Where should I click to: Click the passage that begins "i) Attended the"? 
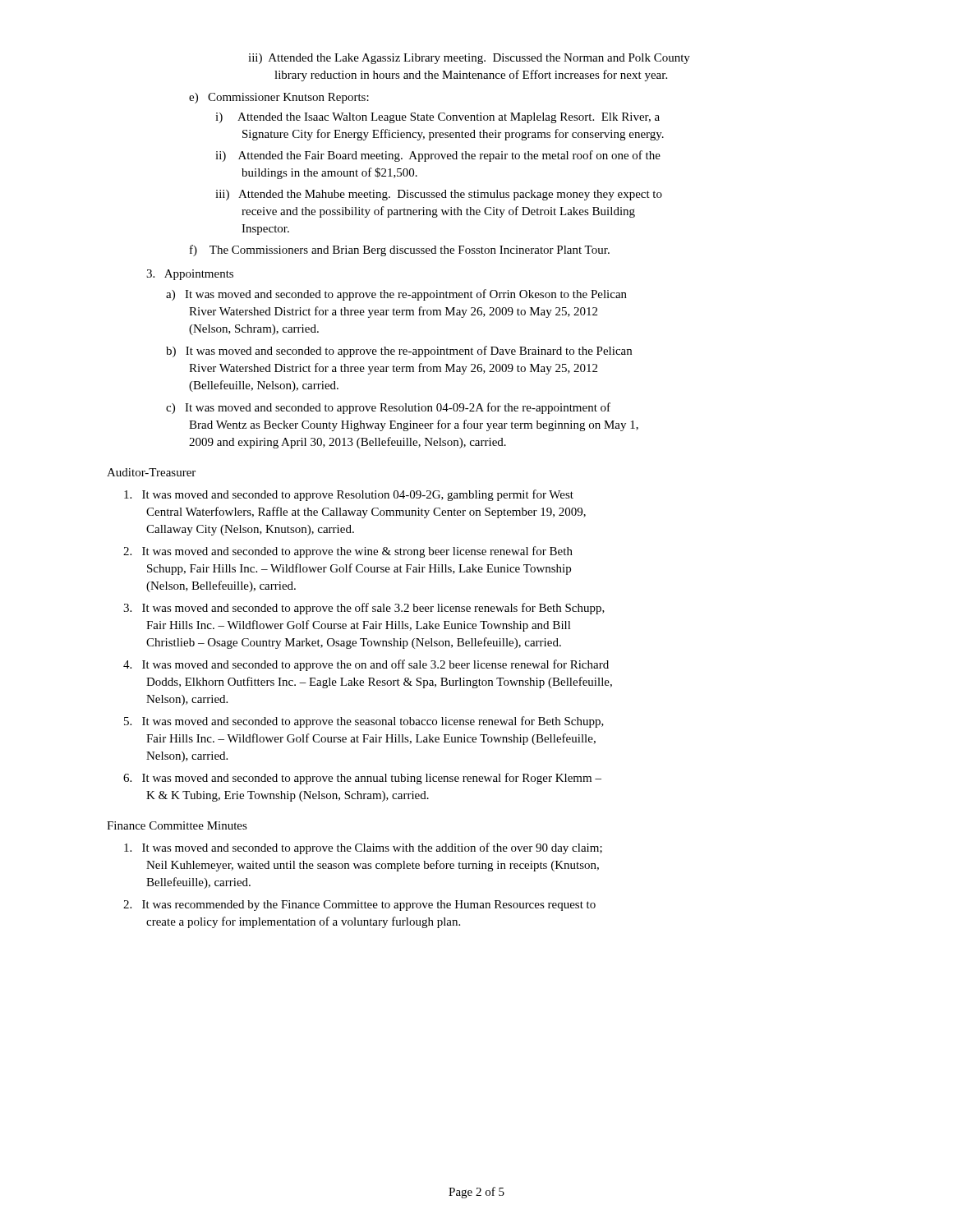[x=440, y=126]
